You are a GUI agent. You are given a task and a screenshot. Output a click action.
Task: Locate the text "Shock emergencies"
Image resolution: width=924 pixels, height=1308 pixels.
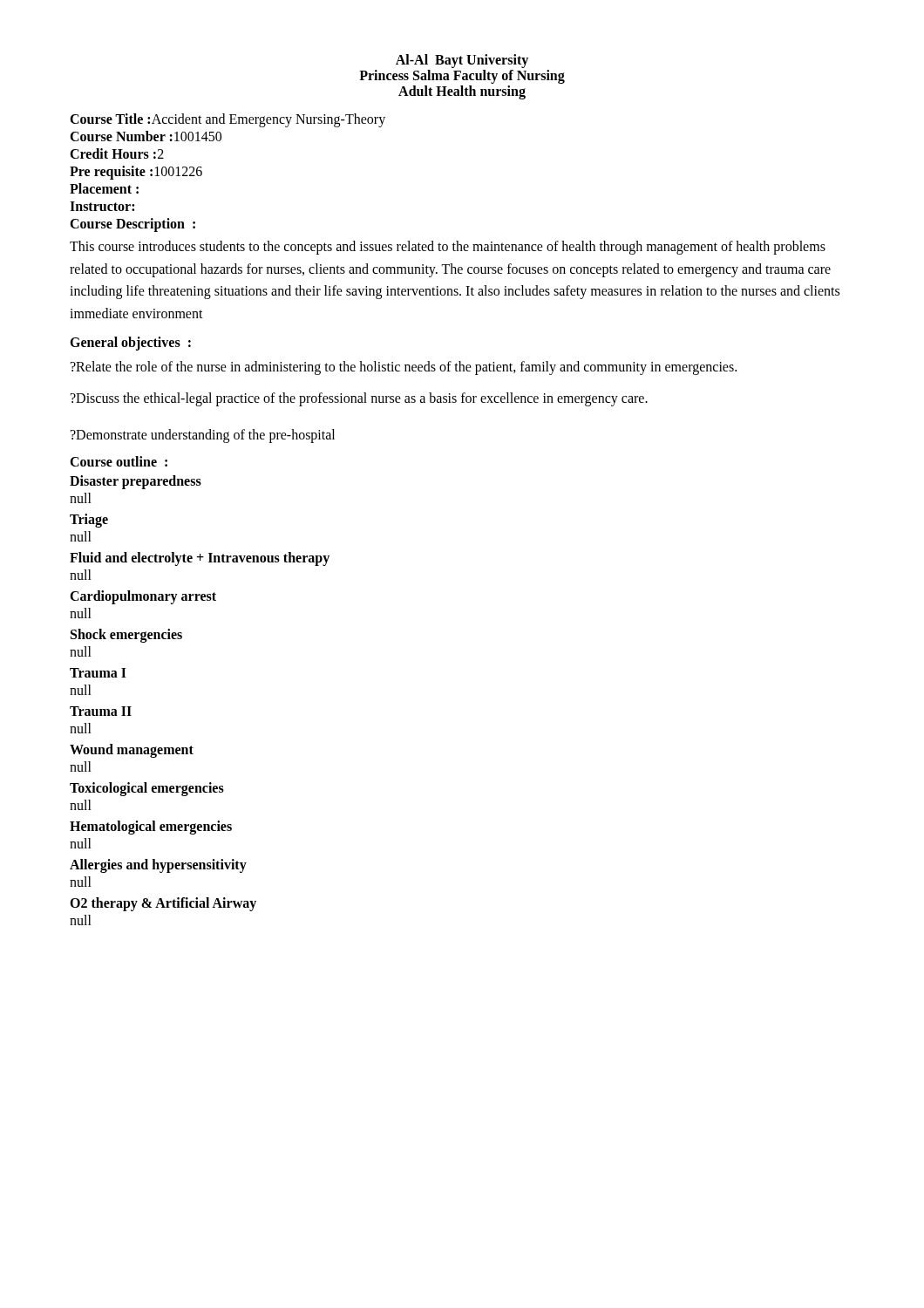click(126, 635)
